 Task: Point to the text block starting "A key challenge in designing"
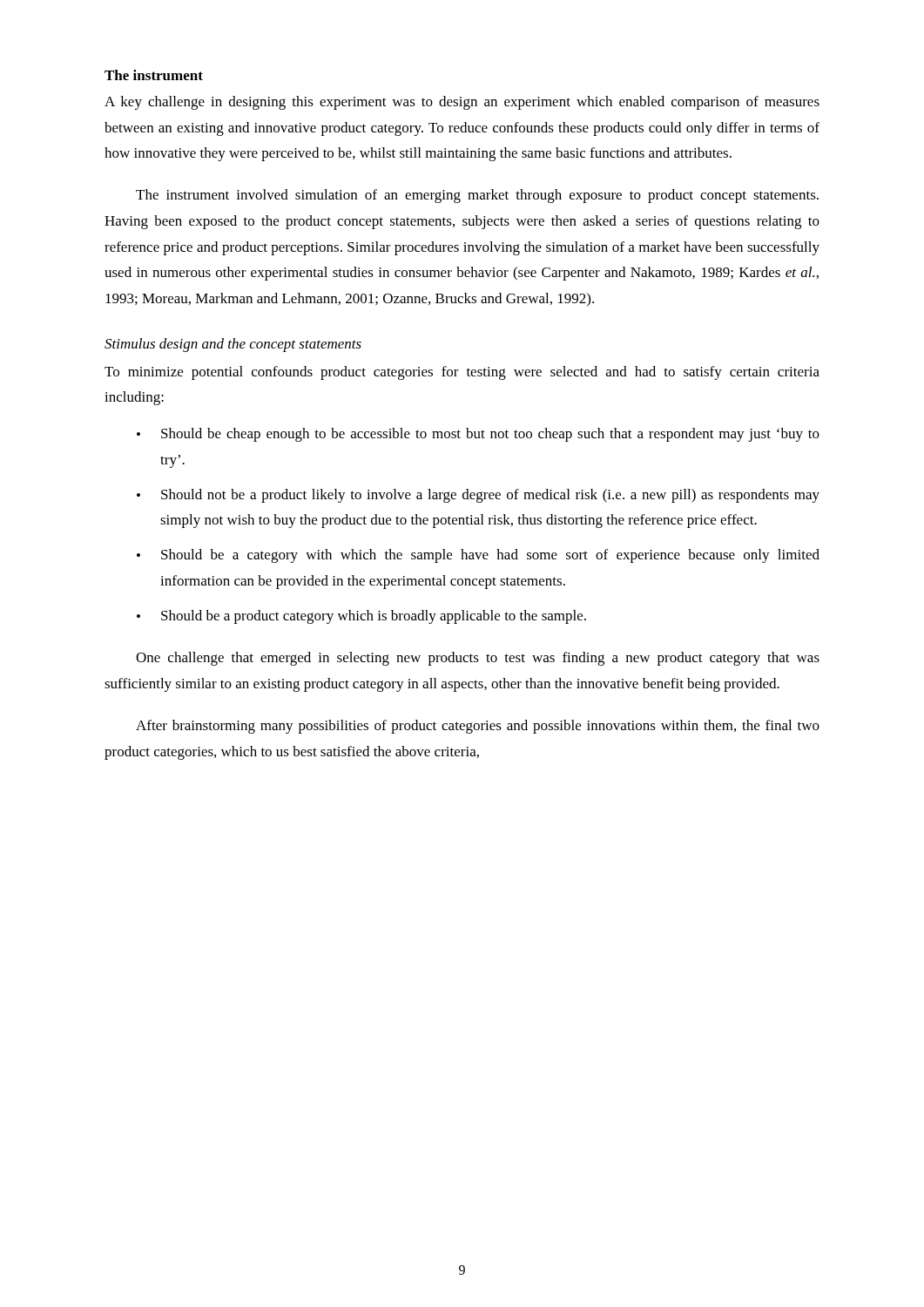pos(462,127)
